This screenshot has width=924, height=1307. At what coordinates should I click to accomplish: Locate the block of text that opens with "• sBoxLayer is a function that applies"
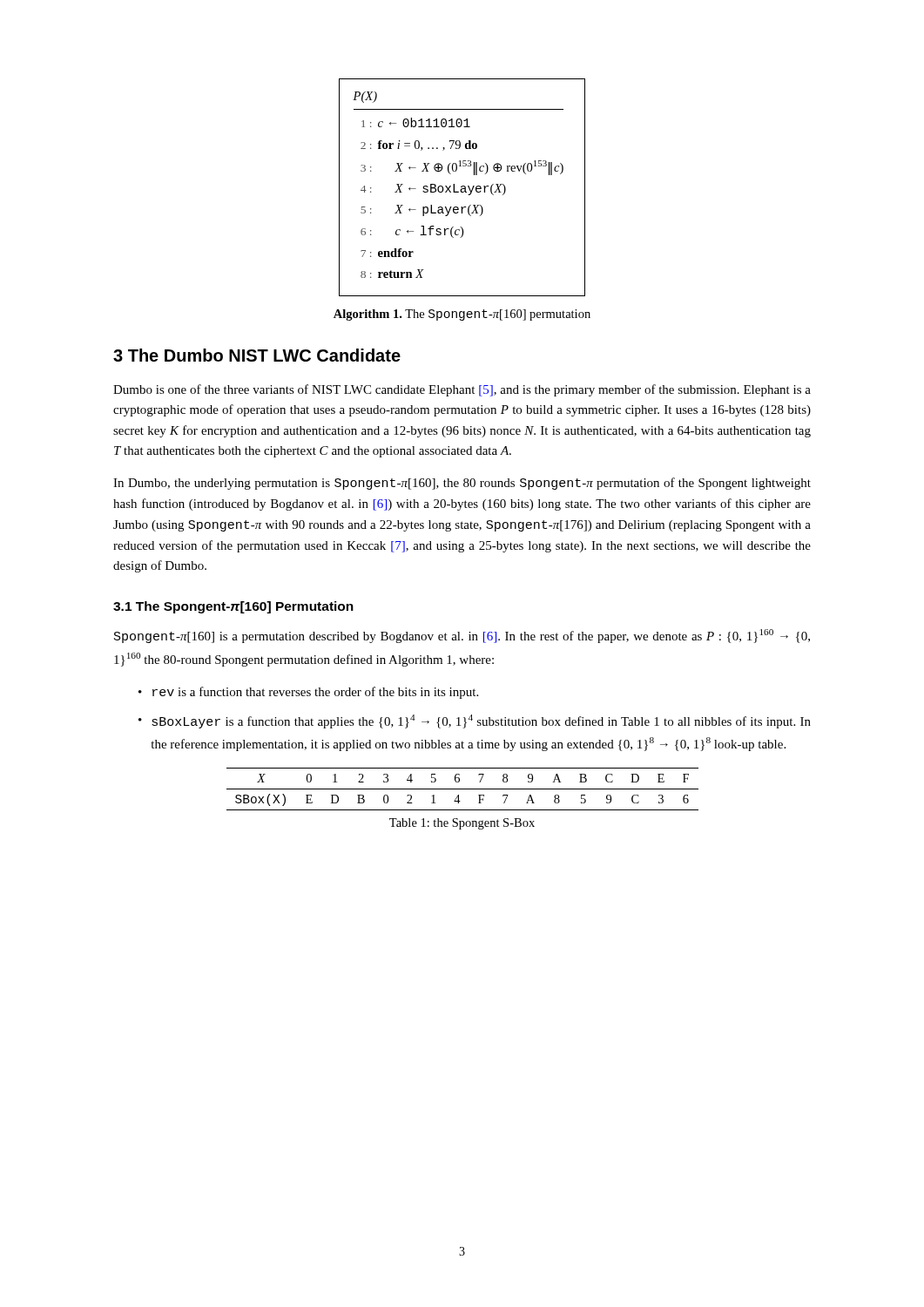[x=474, y=733]
